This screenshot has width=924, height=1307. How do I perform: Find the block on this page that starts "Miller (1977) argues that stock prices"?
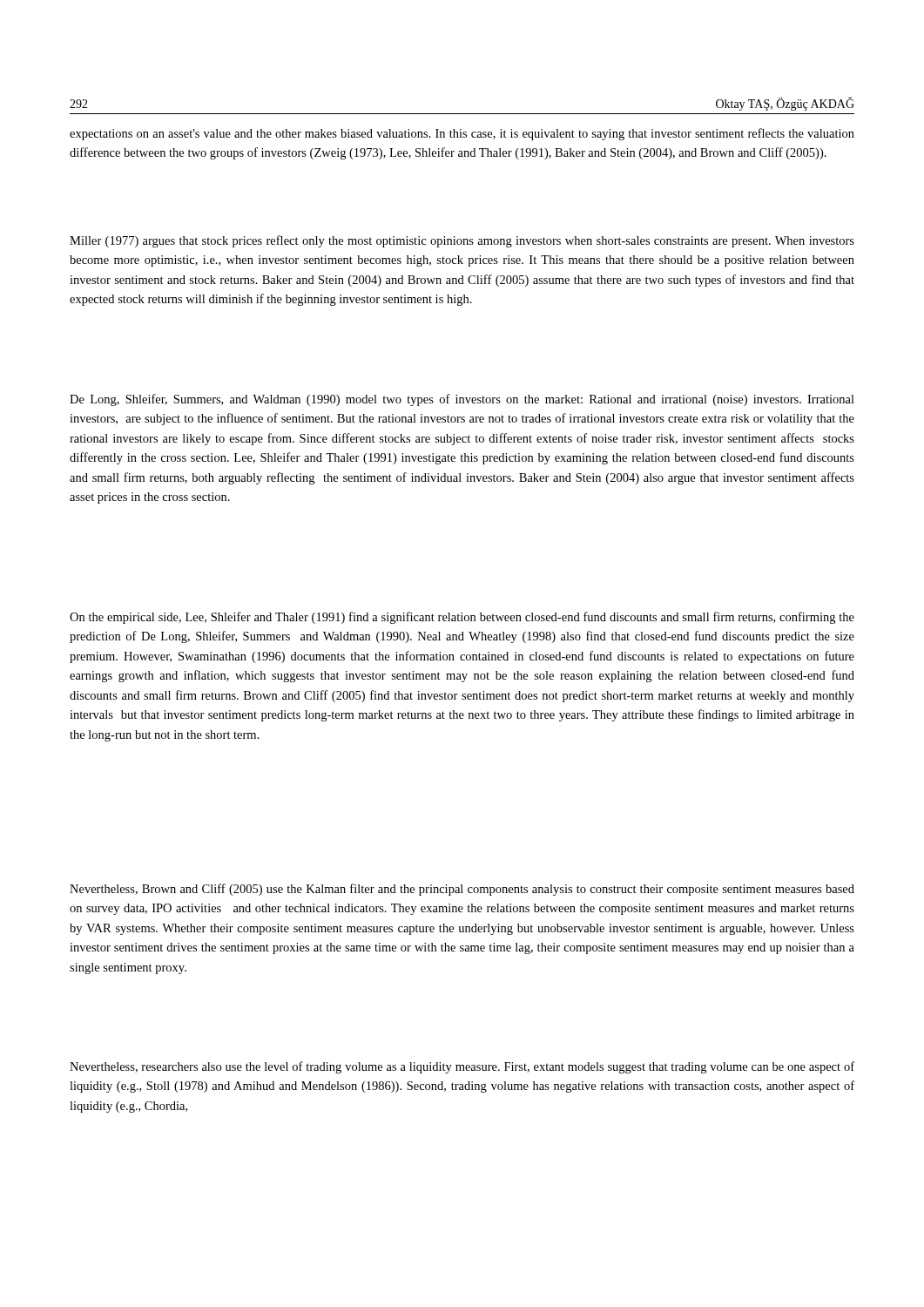(x=462, y=270)
